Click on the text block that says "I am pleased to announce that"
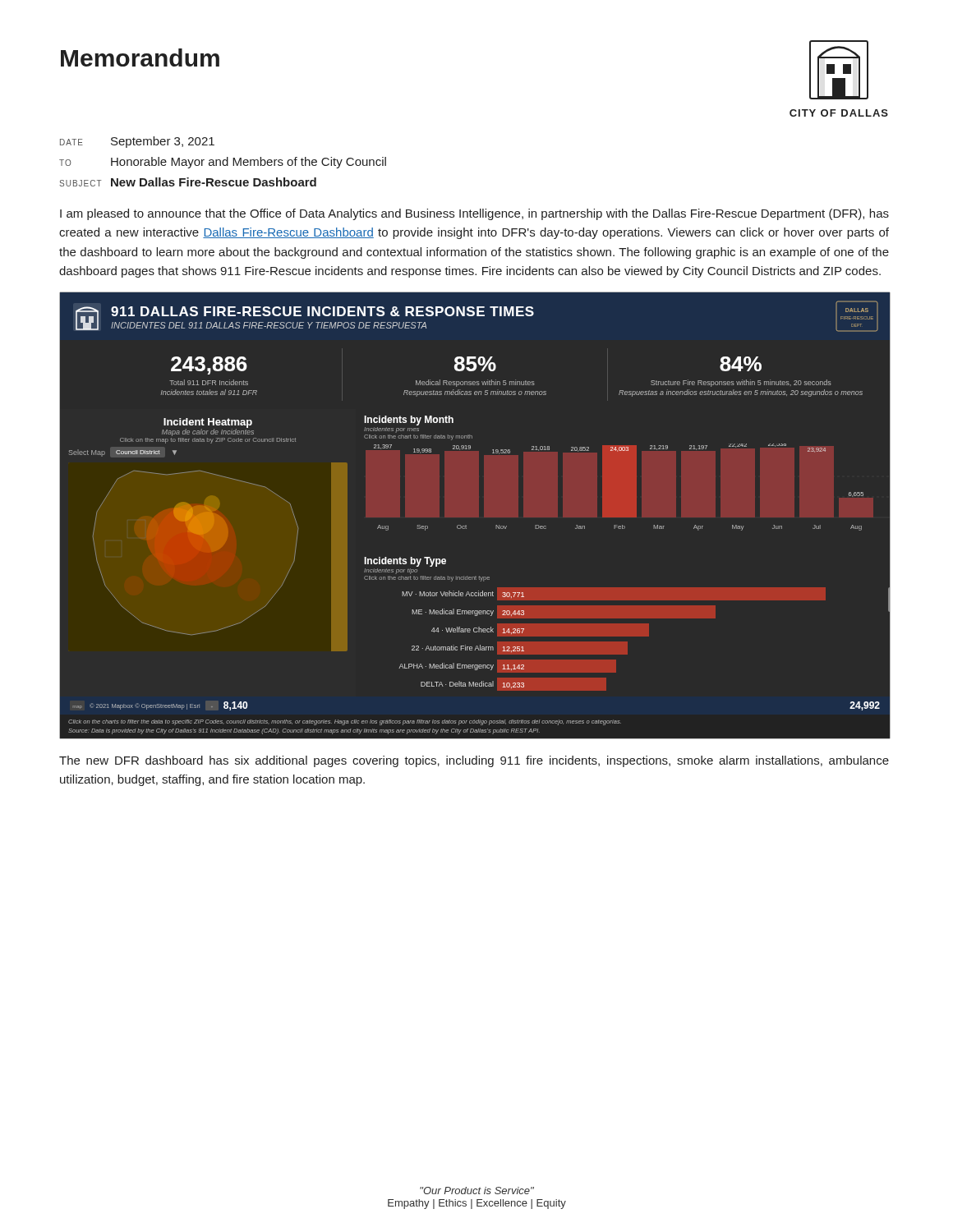 (474, 242)
